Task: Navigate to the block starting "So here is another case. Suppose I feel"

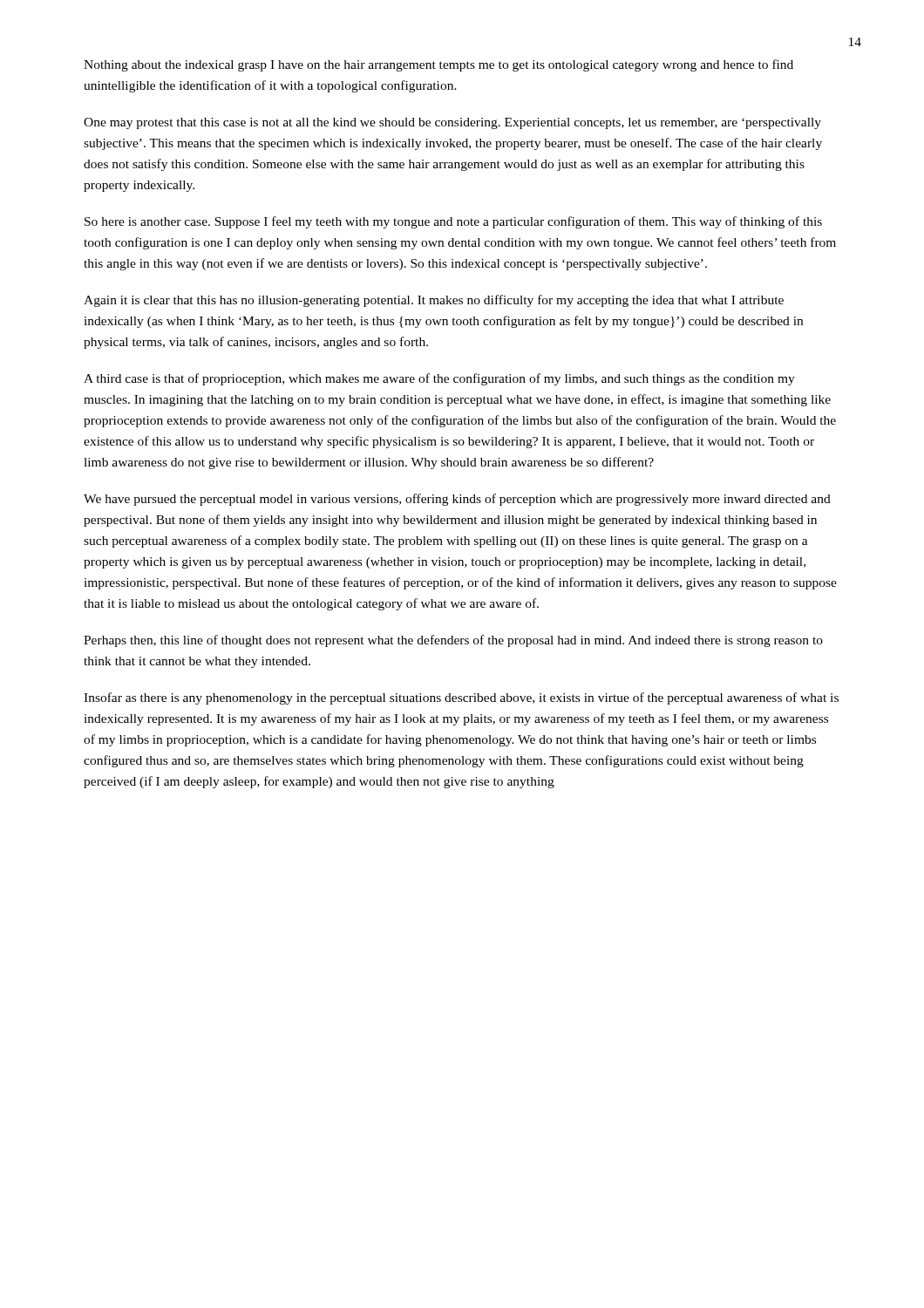Action: [x=460, y=242]
